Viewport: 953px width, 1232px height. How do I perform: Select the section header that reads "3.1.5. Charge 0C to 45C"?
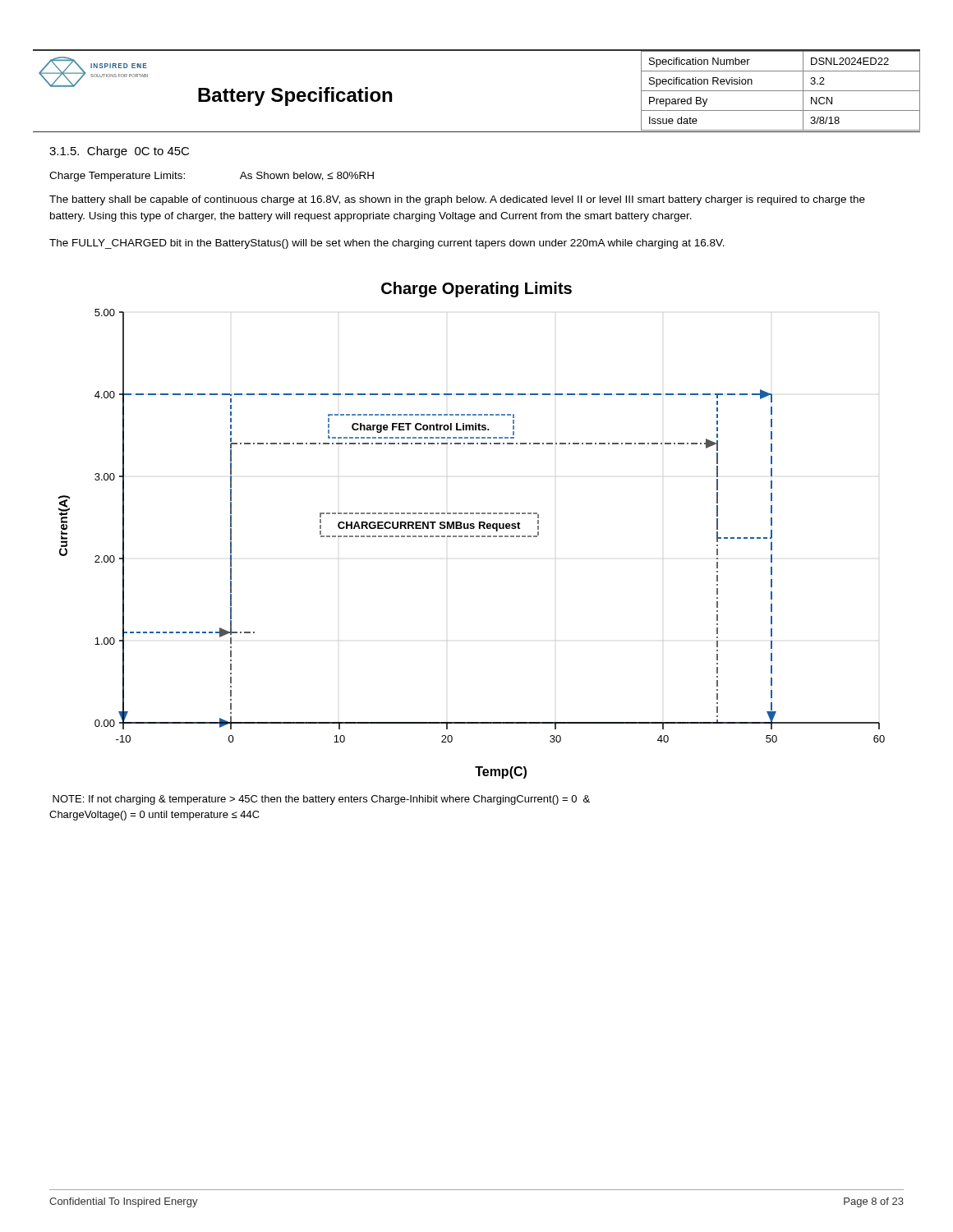tap(120, 151)
